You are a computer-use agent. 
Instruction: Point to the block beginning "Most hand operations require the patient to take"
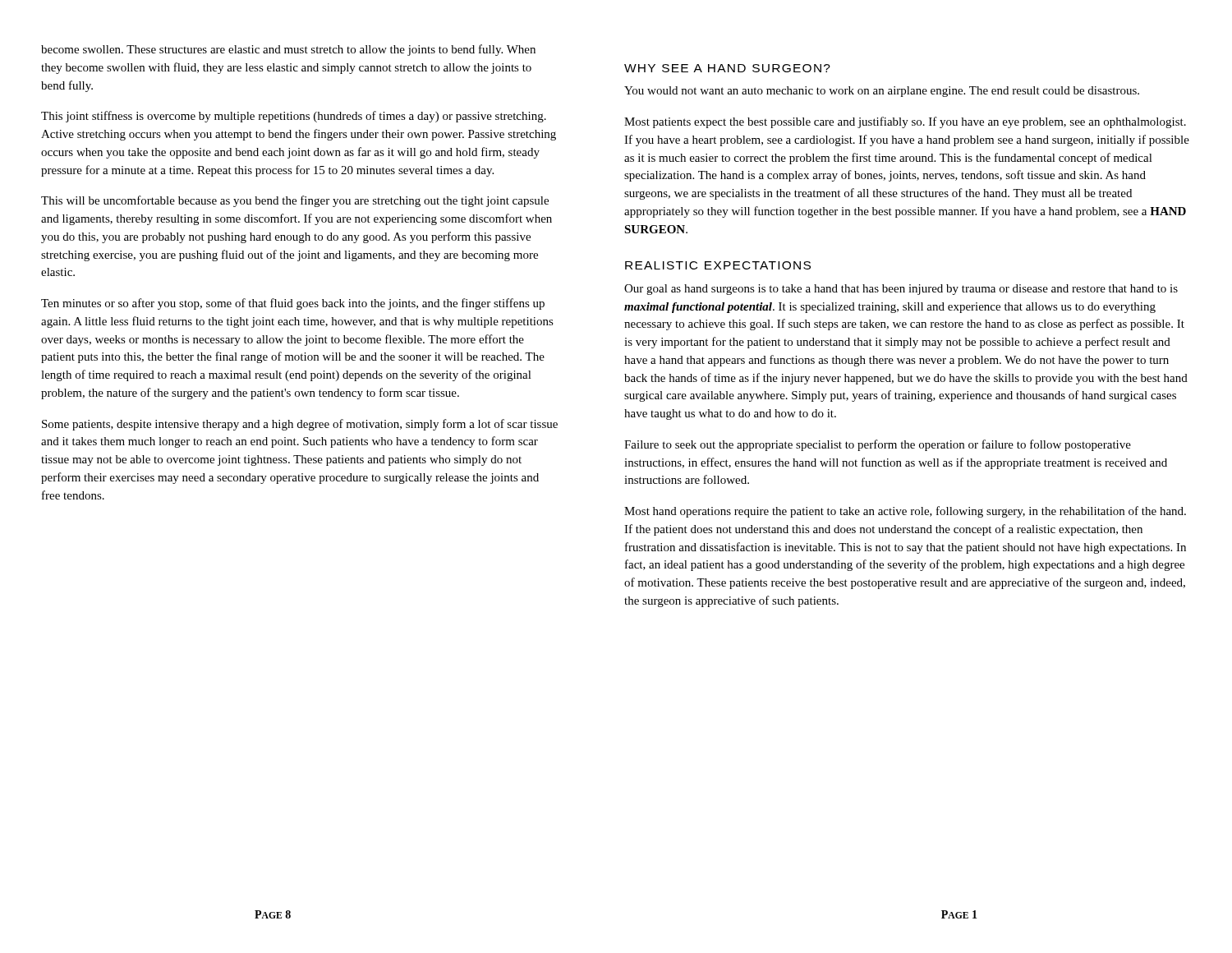coord(905,556)
